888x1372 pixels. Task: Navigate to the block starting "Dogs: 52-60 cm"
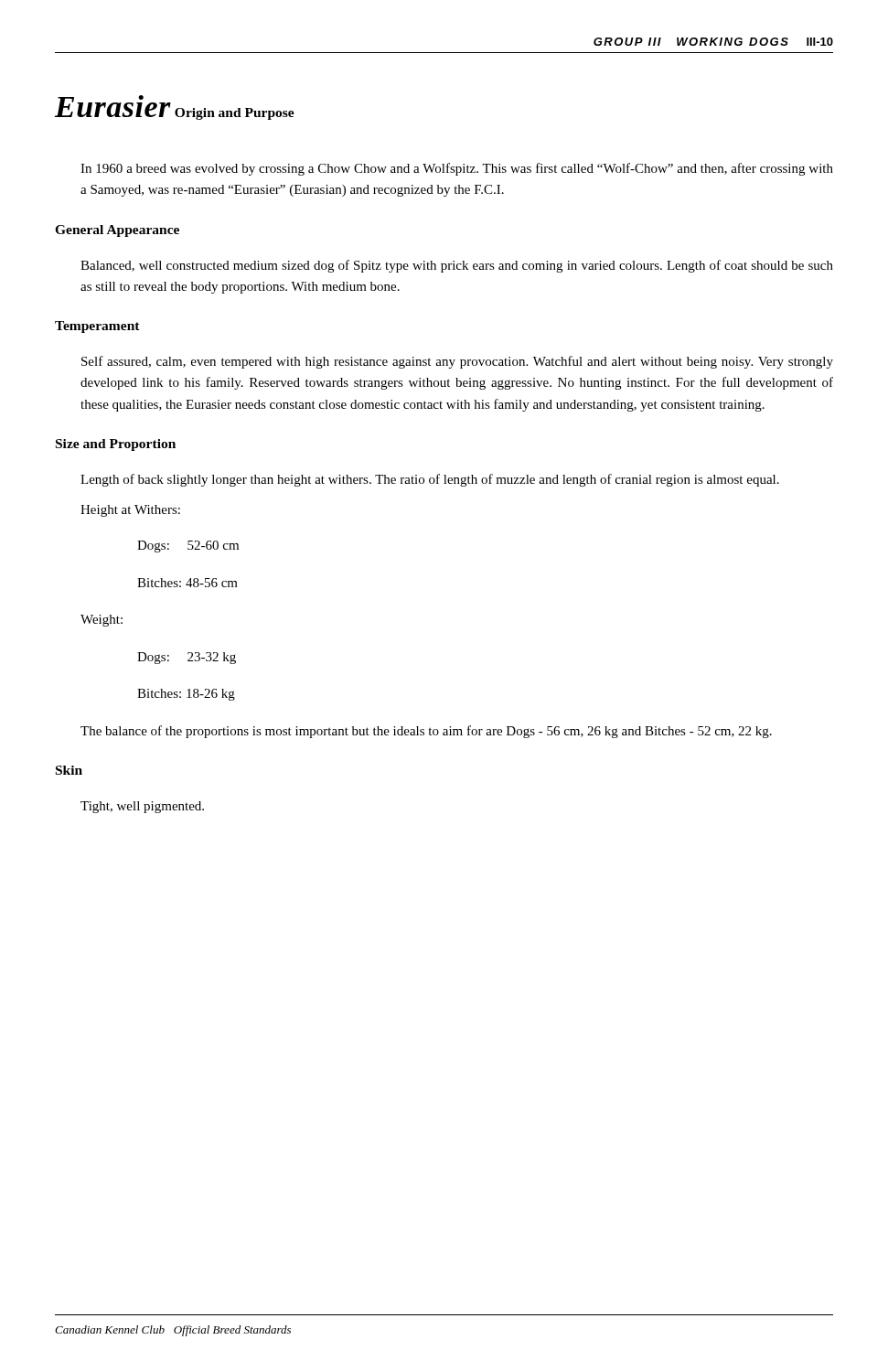point(188,547)
